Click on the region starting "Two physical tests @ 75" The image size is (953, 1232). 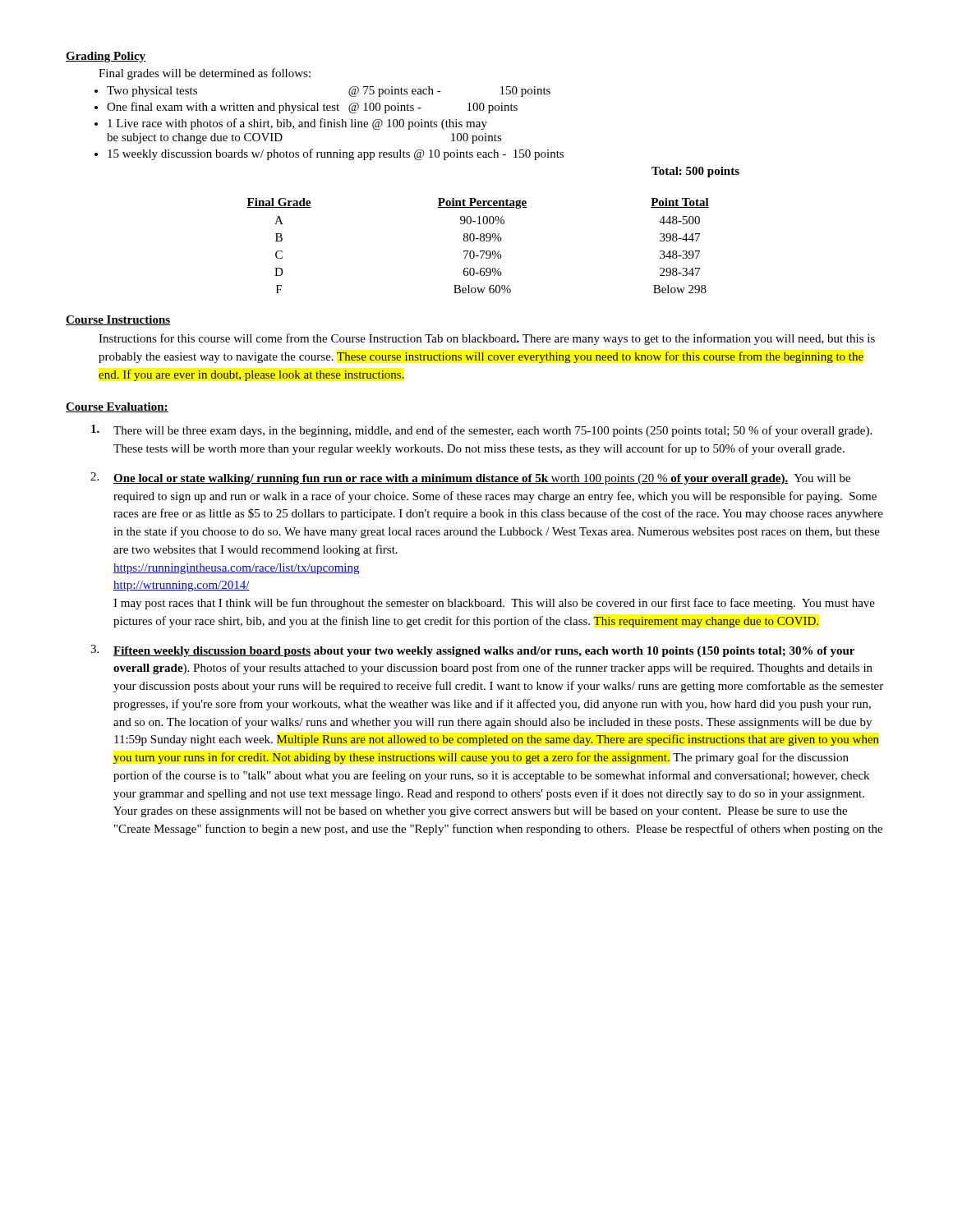click(157, 92)
